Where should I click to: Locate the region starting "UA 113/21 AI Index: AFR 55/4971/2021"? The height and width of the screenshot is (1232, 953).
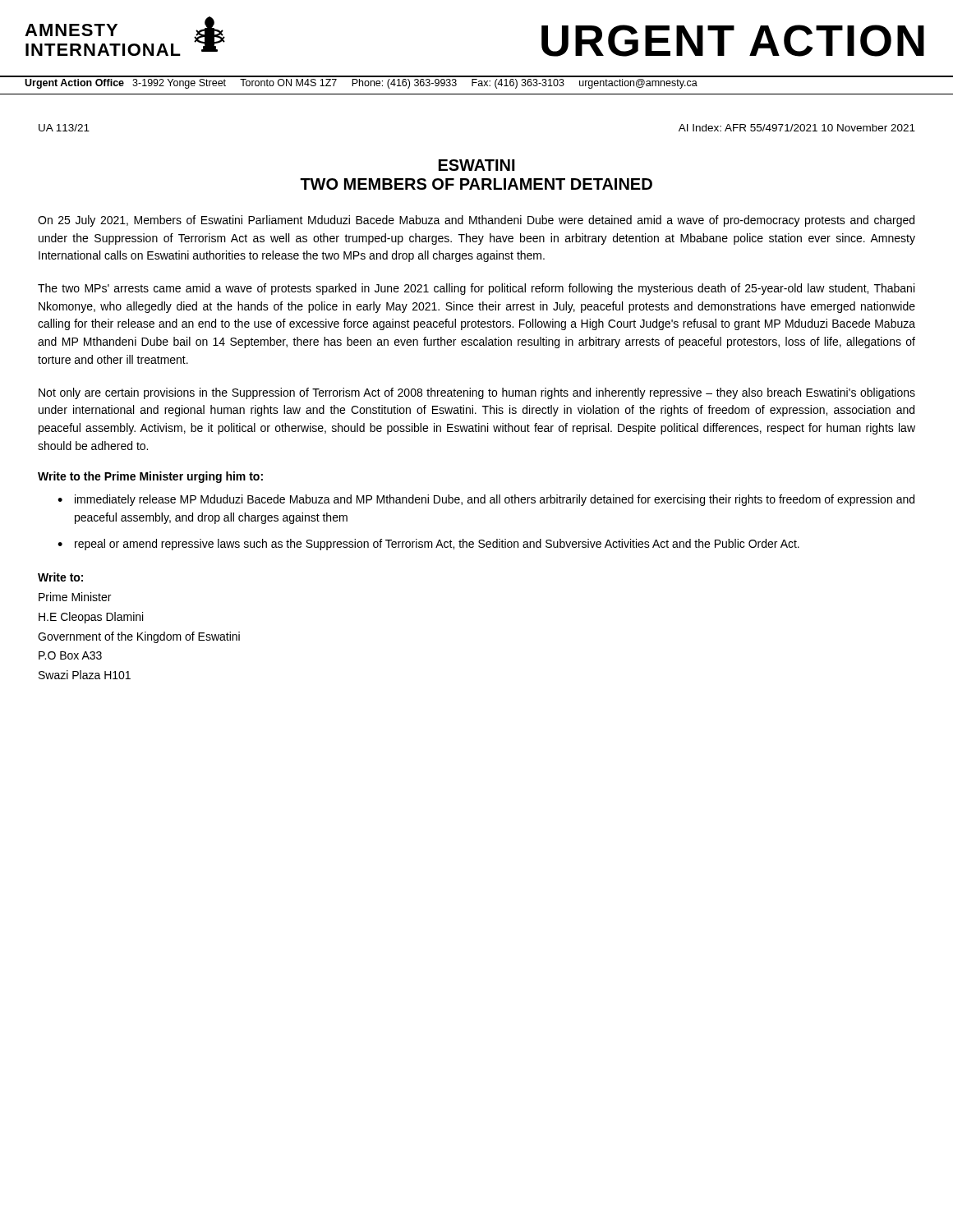click(64, 128)
